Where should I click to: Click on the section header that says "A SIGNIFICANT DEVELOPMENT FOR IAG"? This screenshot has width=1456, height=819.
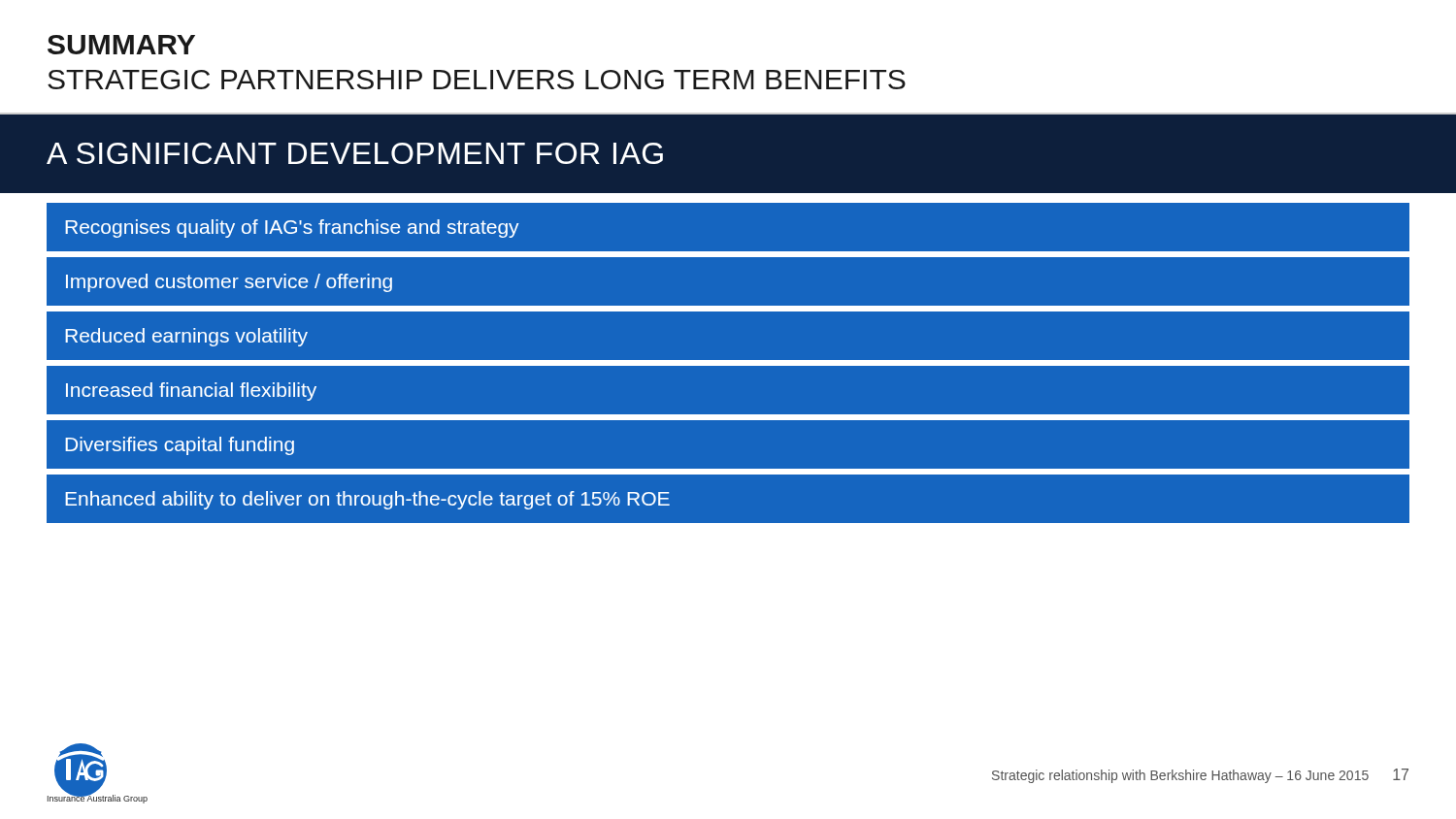click(356, 153)
